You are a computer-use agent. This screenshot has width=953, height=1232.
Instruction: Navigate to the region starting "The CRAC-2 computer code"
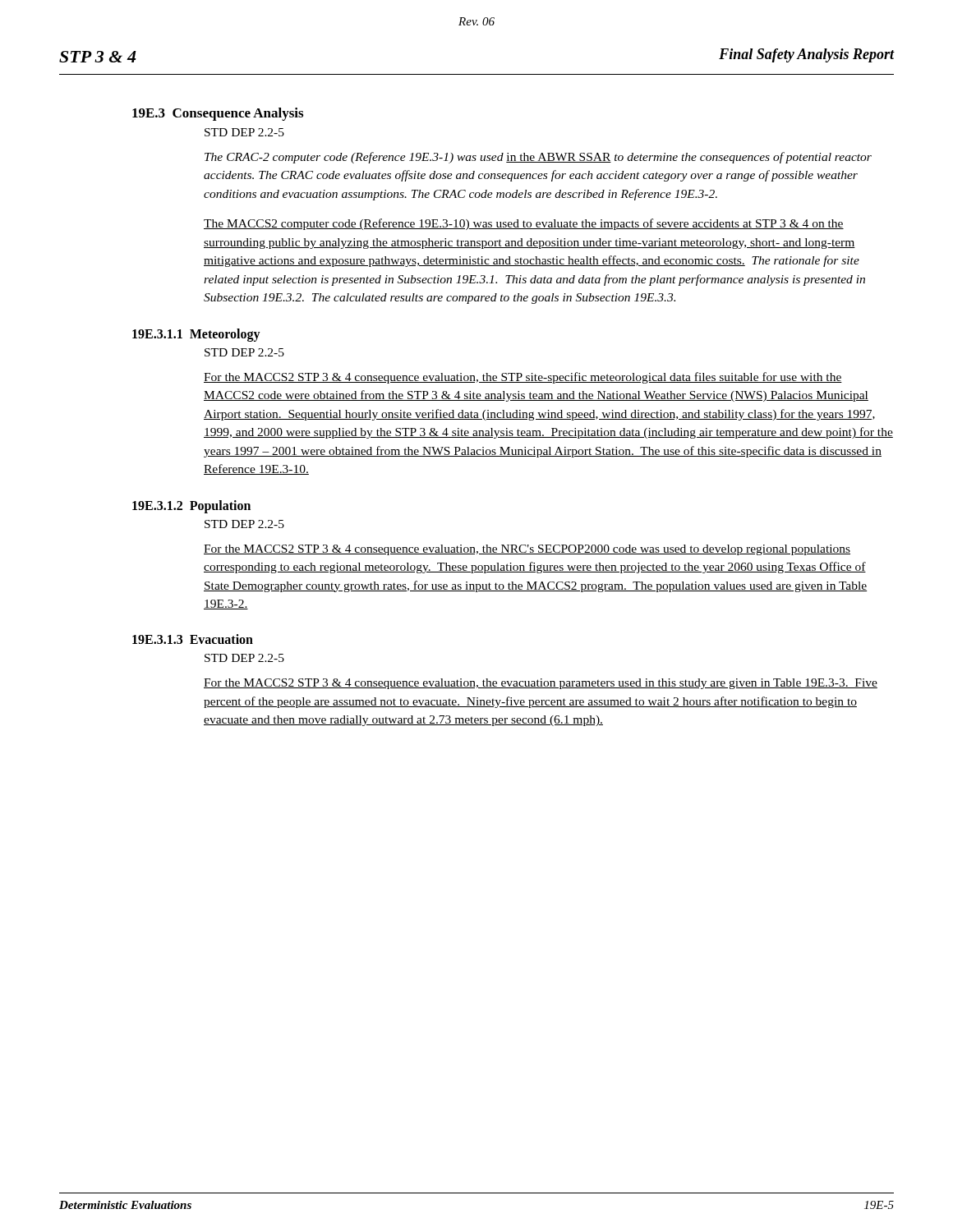538,175
